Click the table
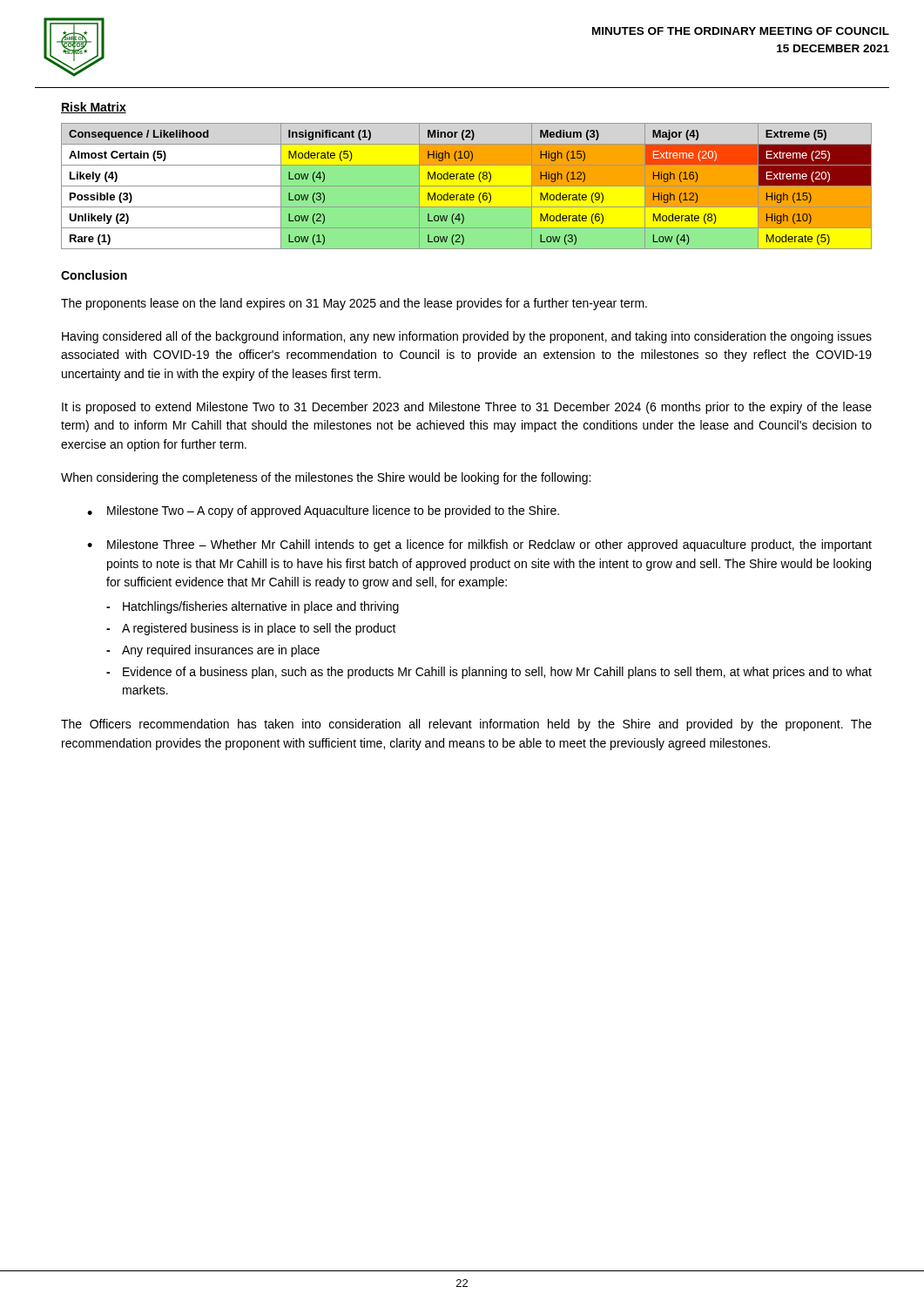This screenshot has width=924, height=1307. pyautogui.click(x=466, y=186)
